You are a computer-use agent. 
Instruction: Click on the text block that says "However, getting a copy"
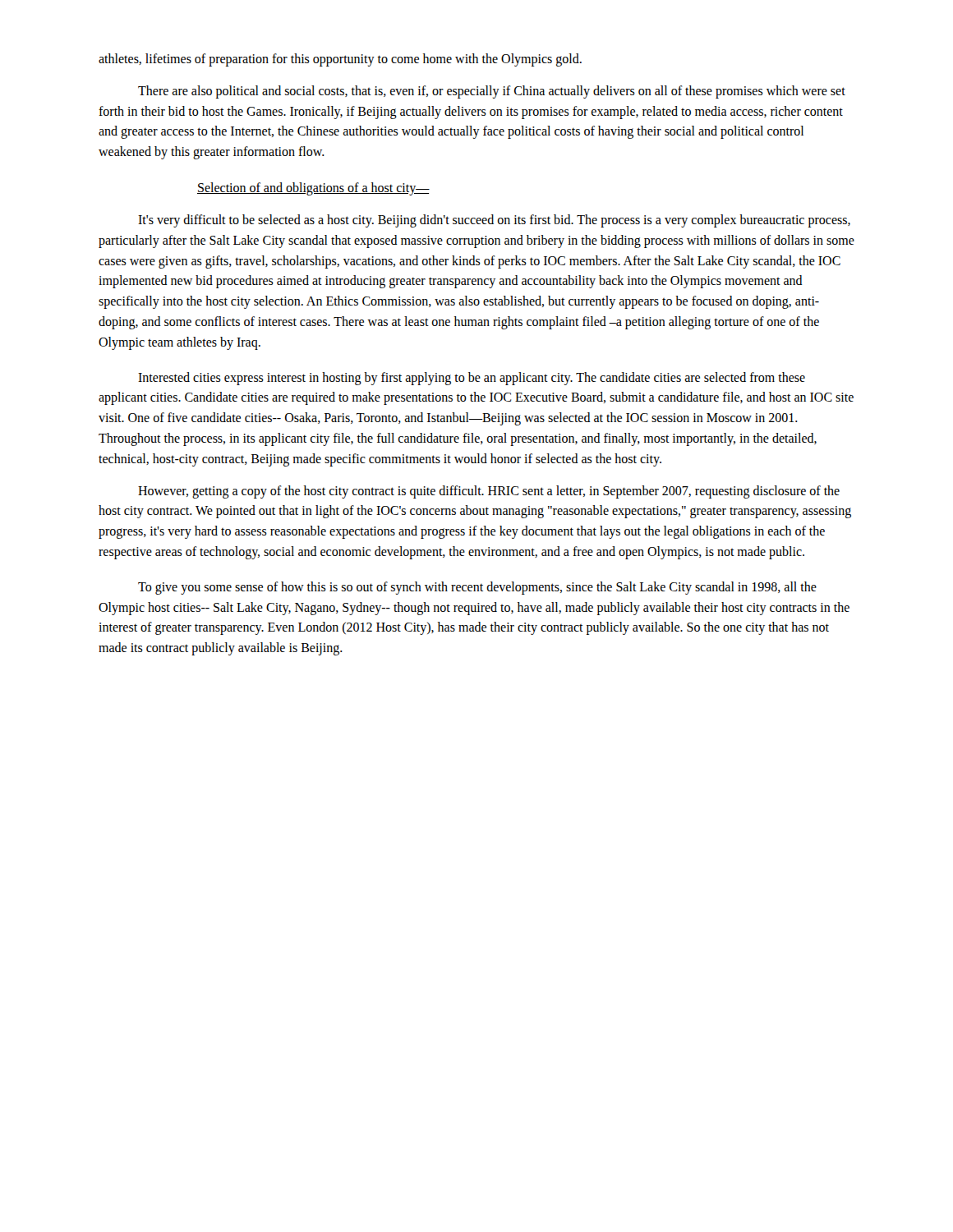coord(475,521)
